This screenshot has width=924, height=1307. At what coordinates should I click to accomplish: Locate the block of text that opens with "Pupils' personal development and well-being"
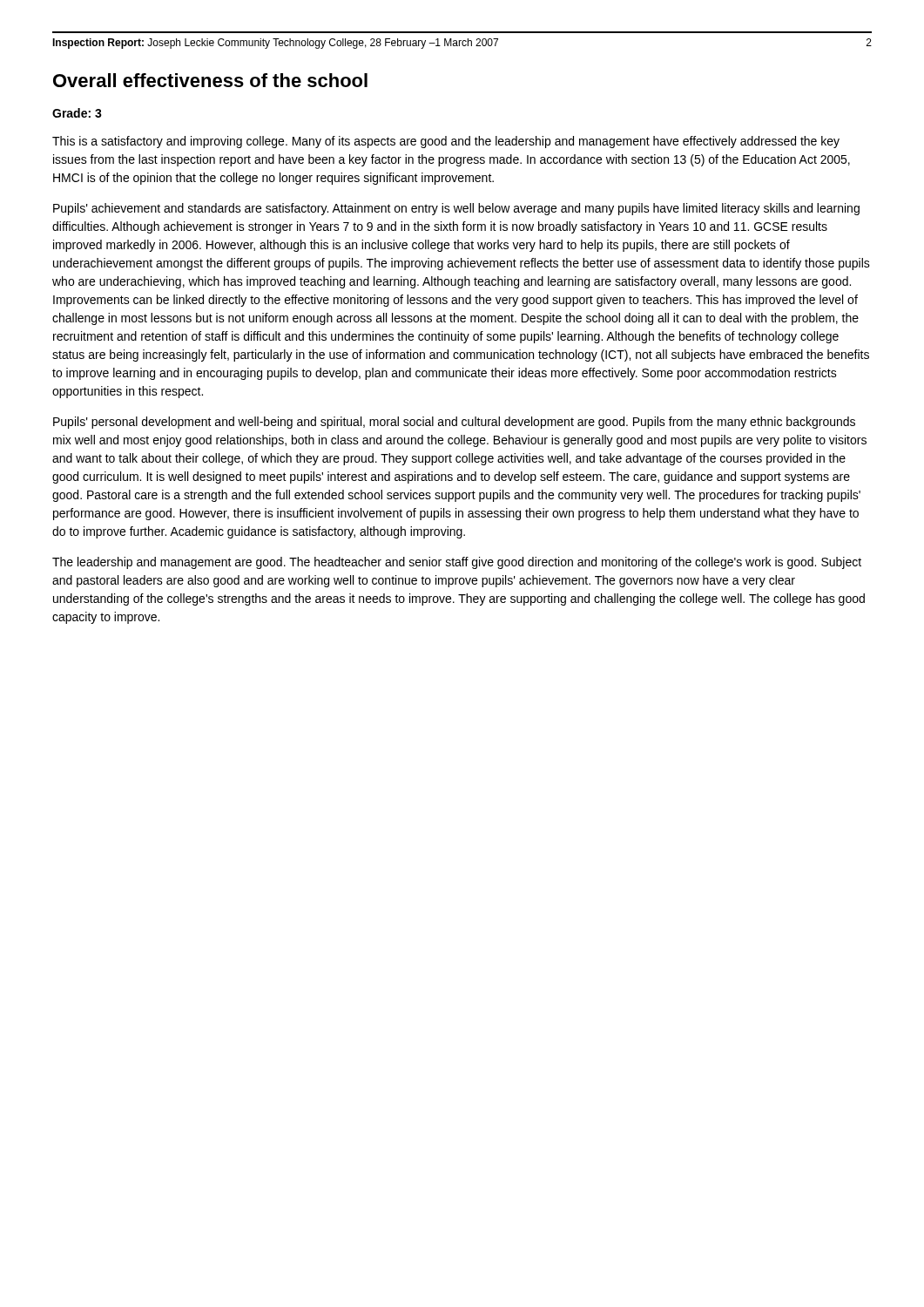[x=462, y=477]
